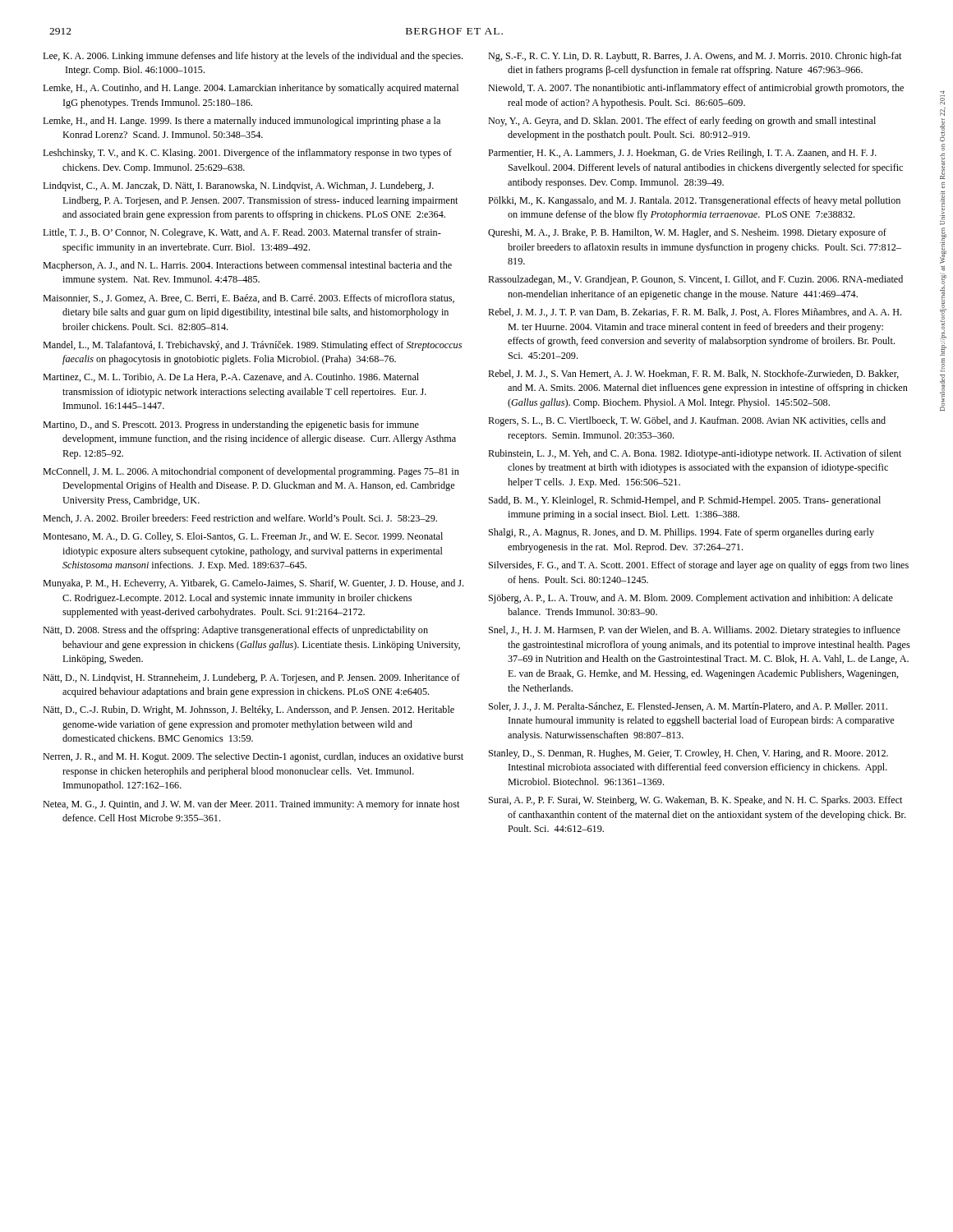Locate the region starting "Silversides, F. G., and T. A. Scott."
953x1232 pixels.
(x=698, y=572)
